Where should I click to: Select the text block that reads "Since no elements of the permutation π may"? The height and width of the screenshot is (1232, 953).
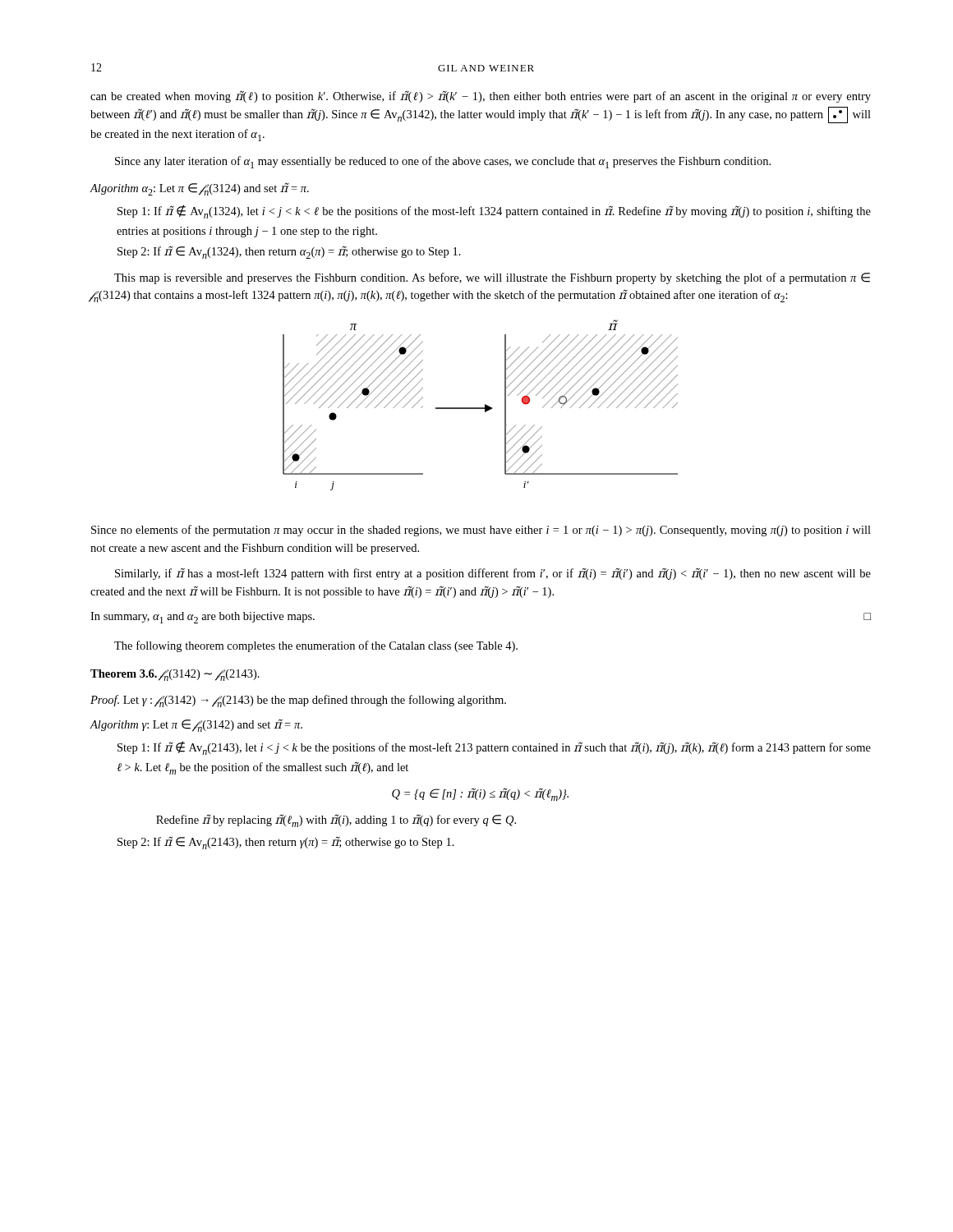point(481,539)
